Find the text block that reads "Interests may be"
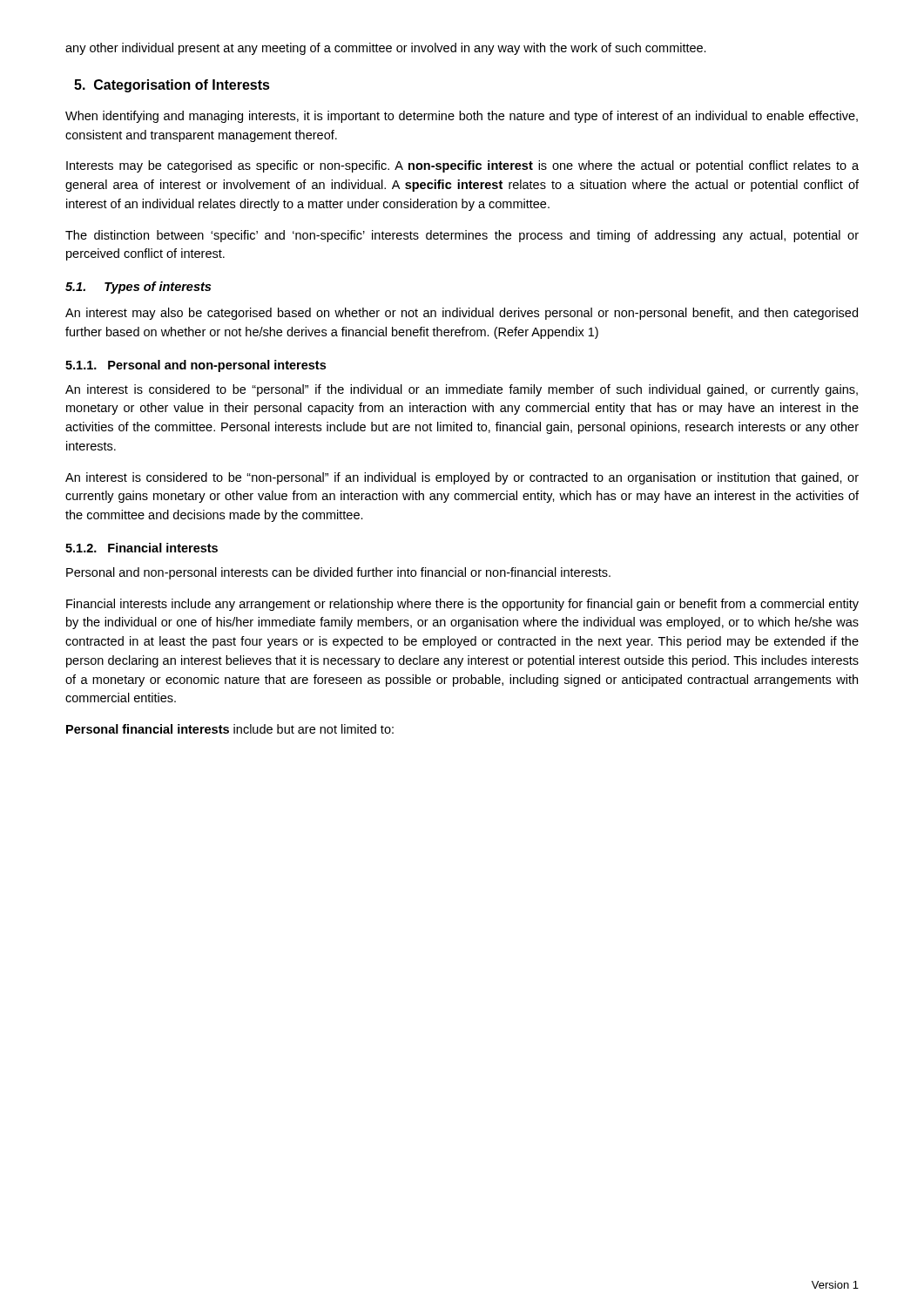Screen dimensions: 1307x924 coord(462,186)
